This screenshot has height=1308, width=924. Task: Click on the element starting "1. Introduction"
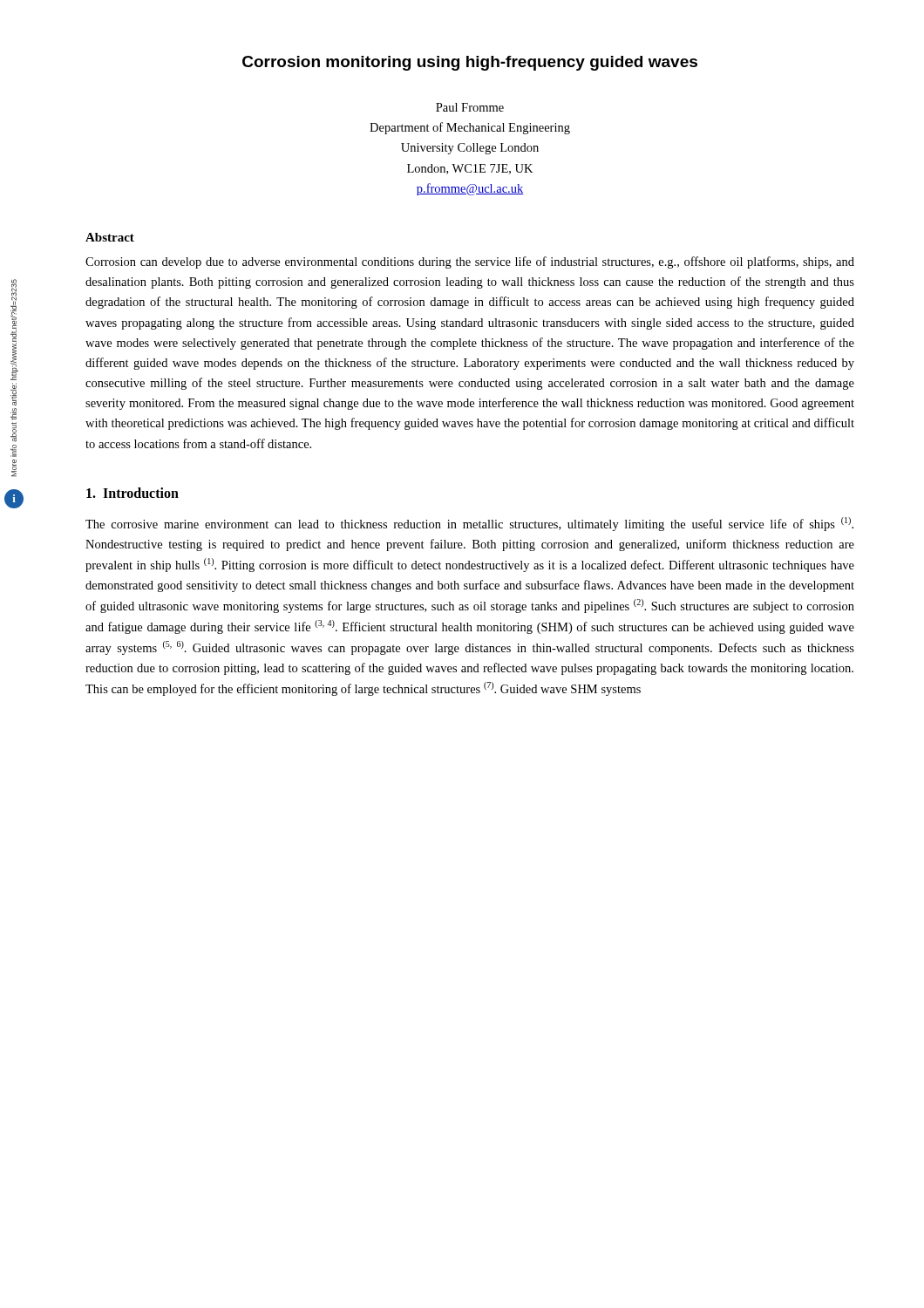[x=132, y=493]
